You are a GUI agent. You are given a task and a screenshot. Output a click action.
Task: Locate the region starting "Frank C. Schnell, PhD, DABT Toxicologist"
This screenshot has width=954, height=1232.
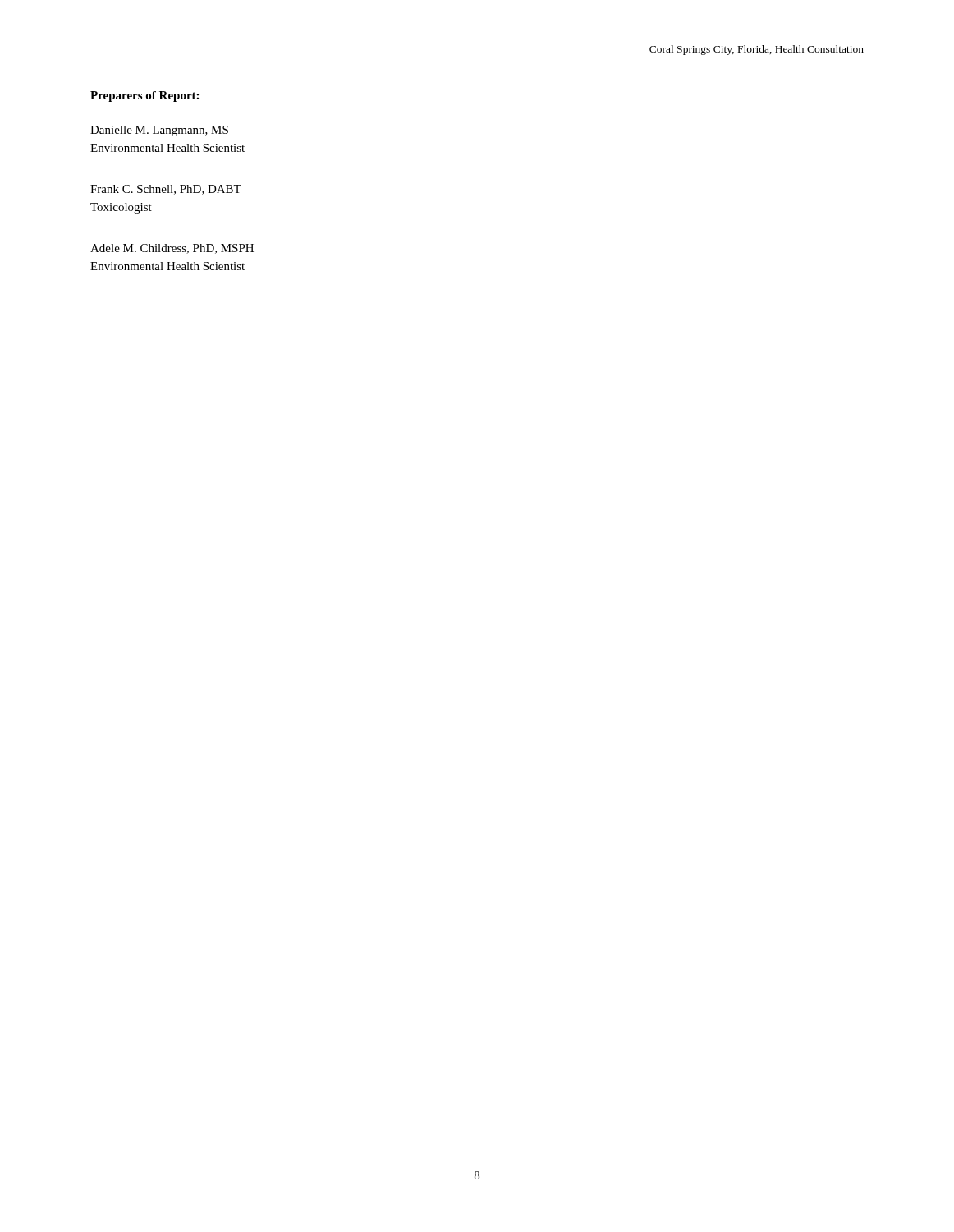tap(166, 198)
